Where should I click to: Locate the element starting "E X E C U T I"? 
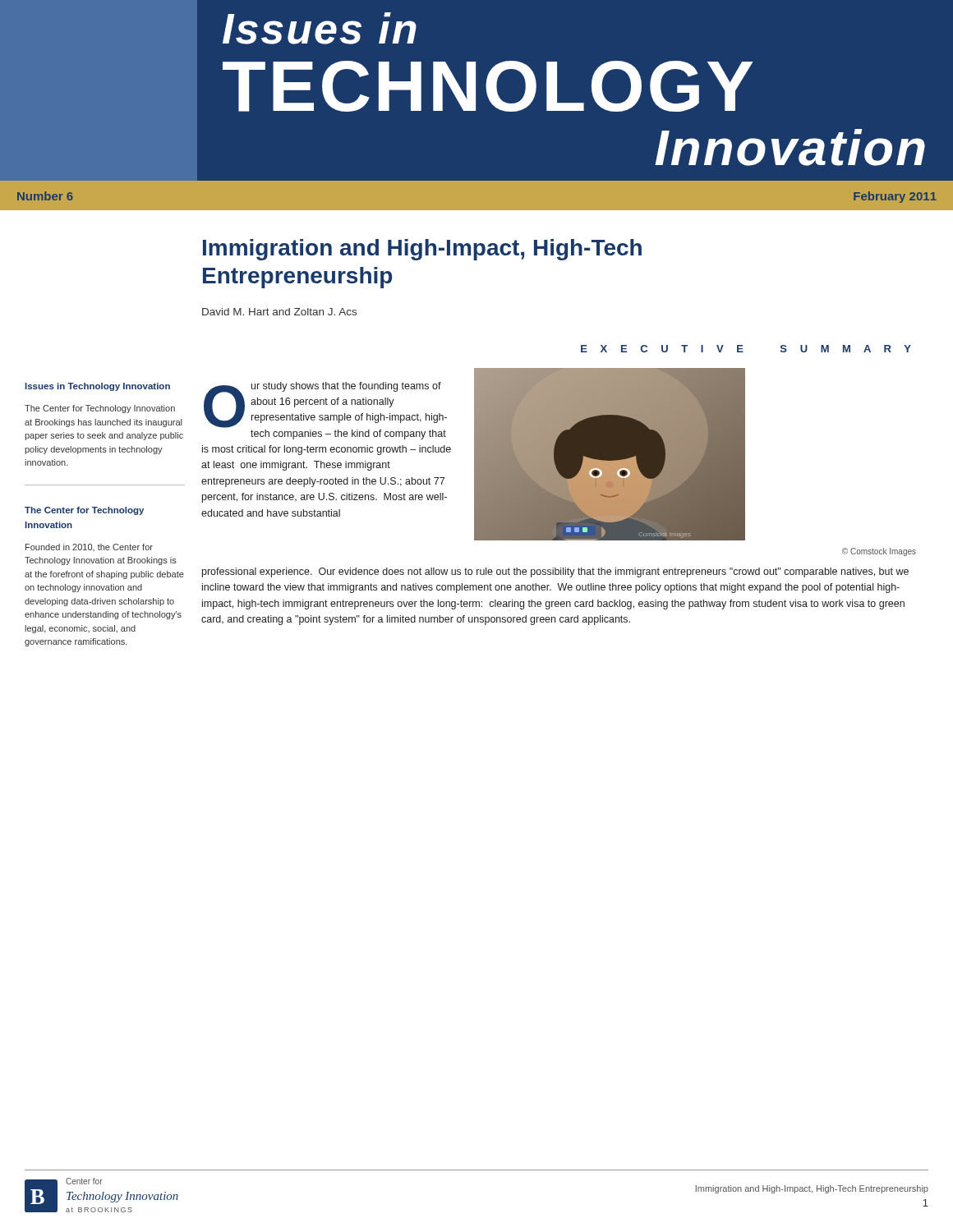[x=748, y=349]
